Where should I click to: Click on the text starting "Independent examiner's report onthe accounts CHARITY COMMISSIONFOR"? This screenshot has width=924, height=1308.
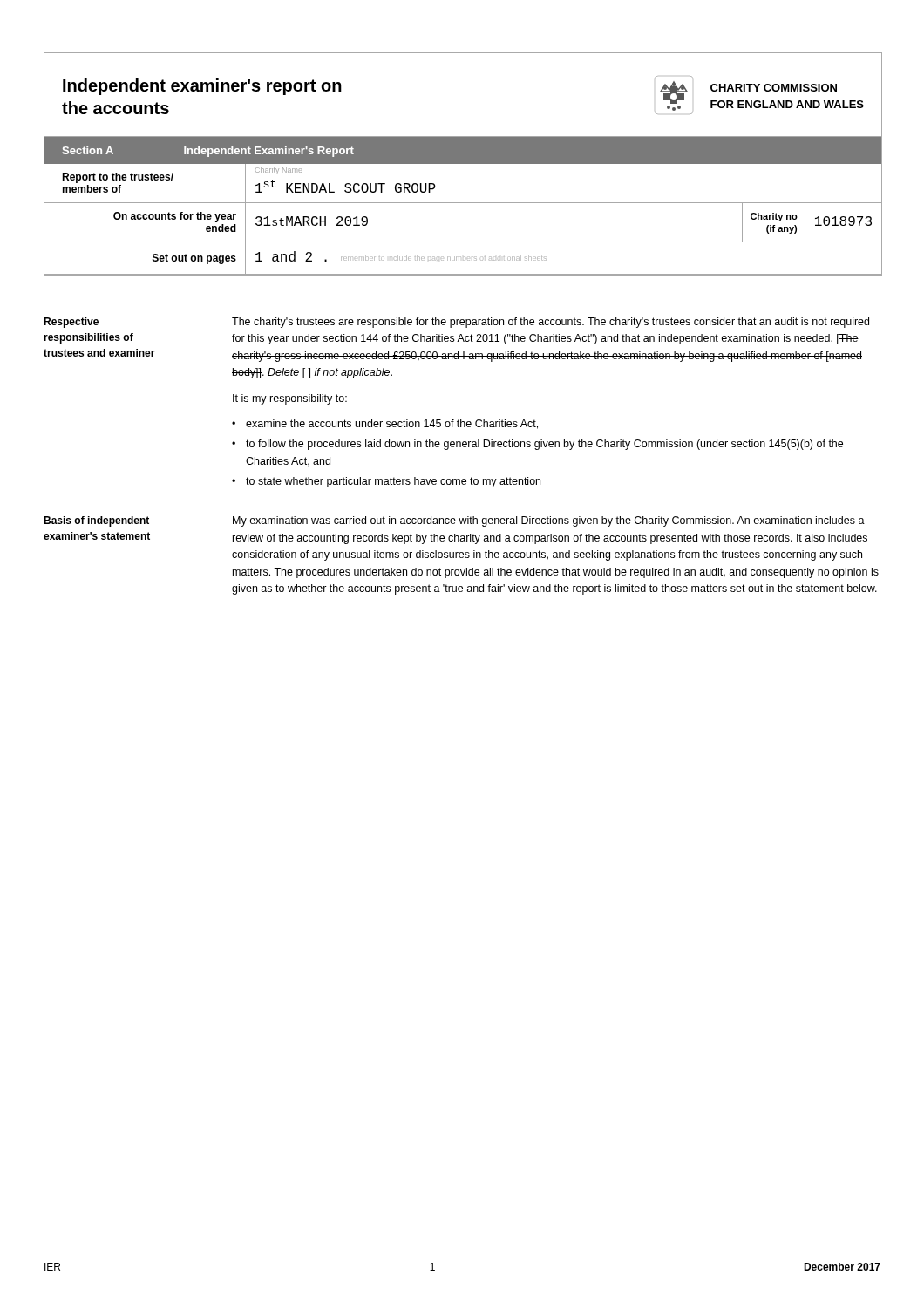116,91
